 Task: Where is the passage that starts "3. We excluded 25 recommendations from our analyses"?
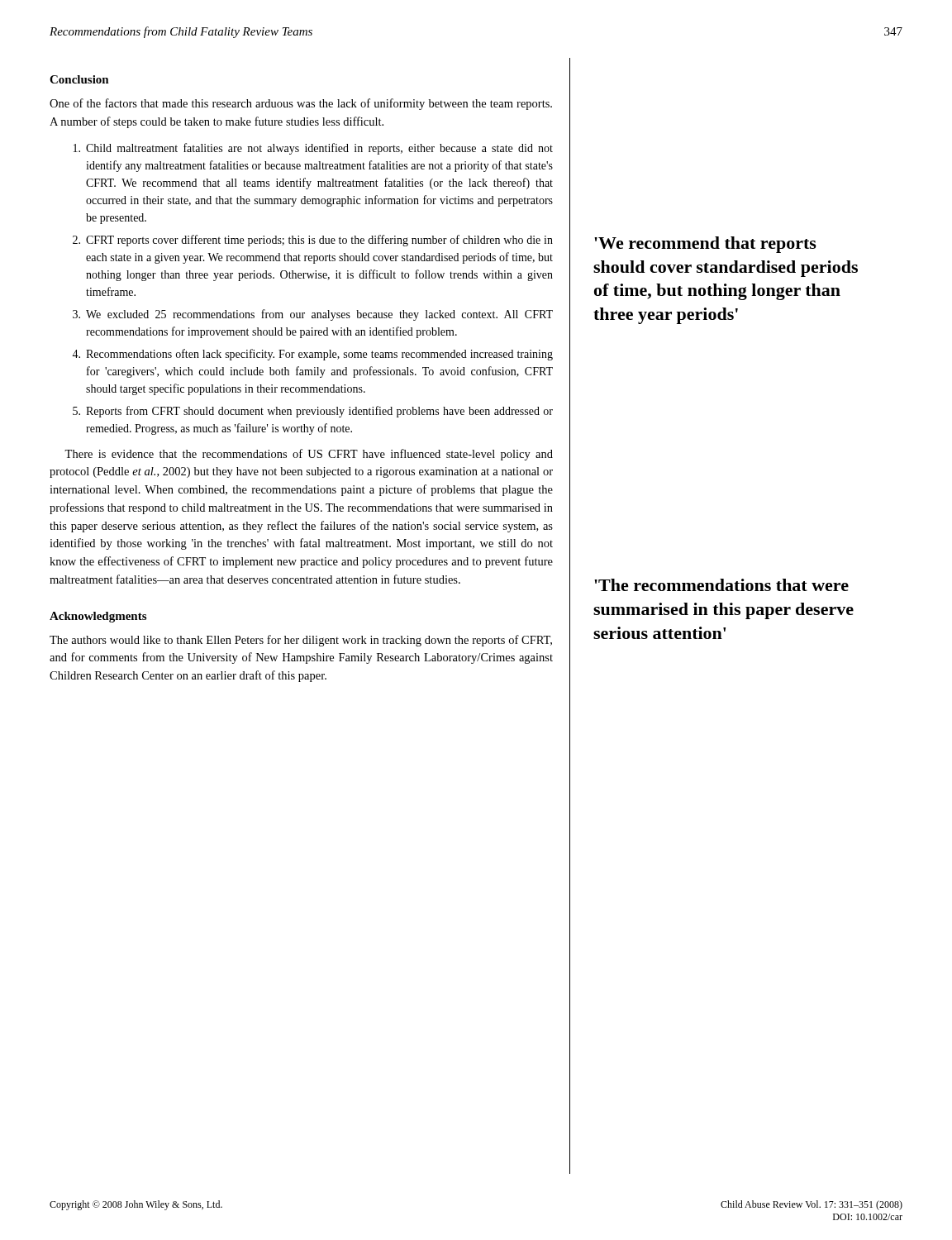(309, 323)
